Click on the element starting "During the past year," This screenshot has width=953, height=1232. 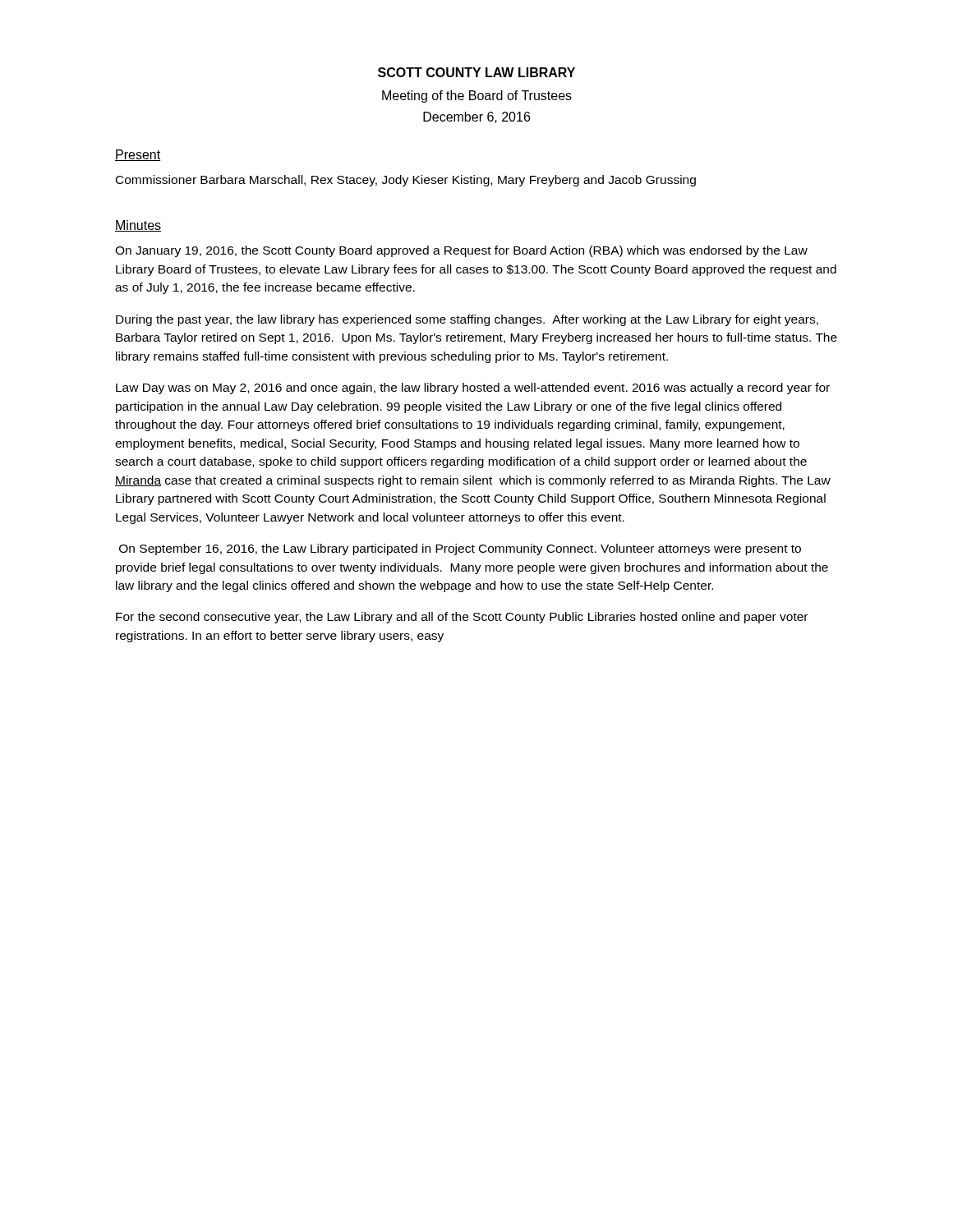click(476, 337)
